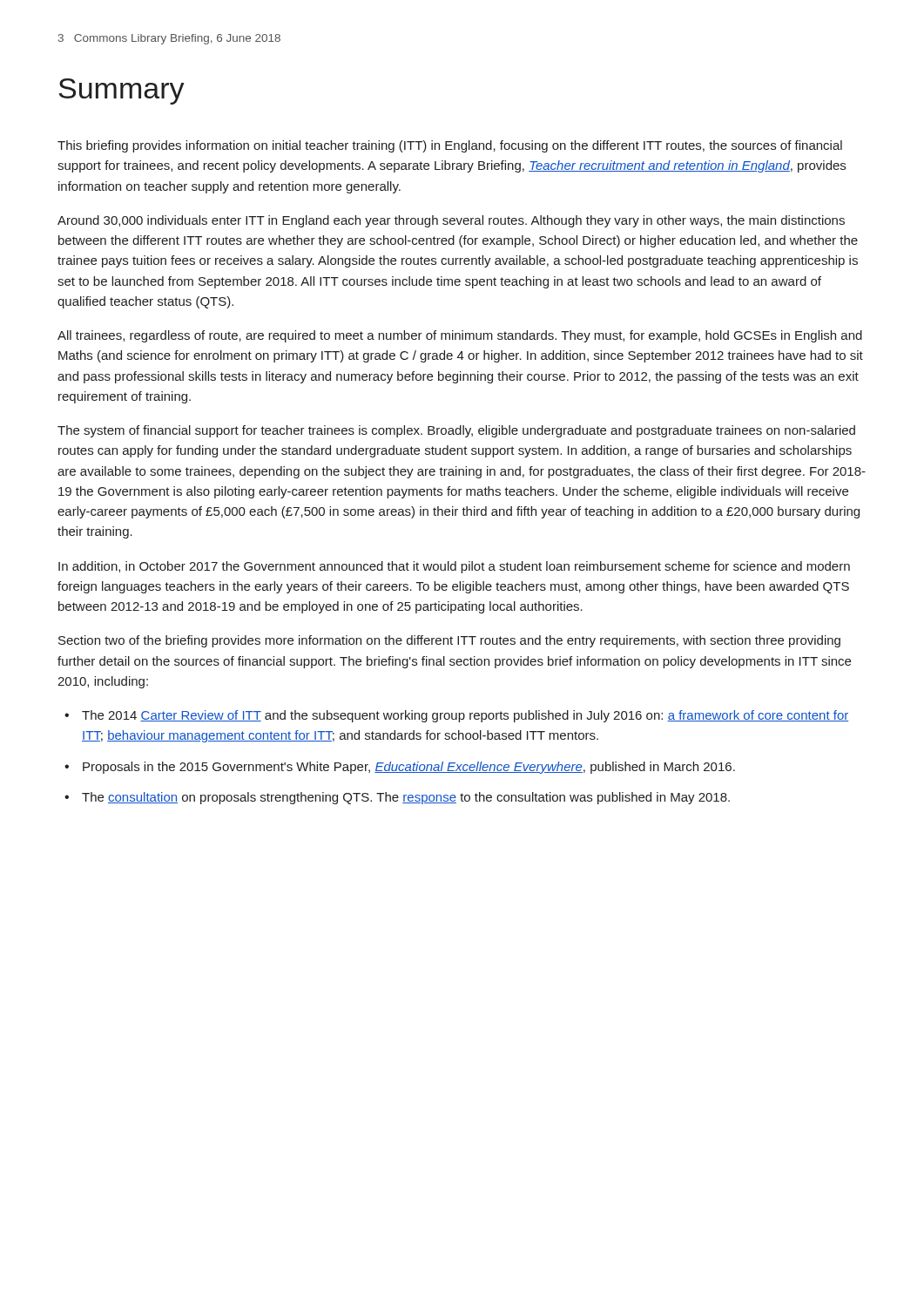Click on the passage starting "In addition, in October 2017 the Government"
Image resolution: width=924 pixels, height=1307 pixels.
462,586
